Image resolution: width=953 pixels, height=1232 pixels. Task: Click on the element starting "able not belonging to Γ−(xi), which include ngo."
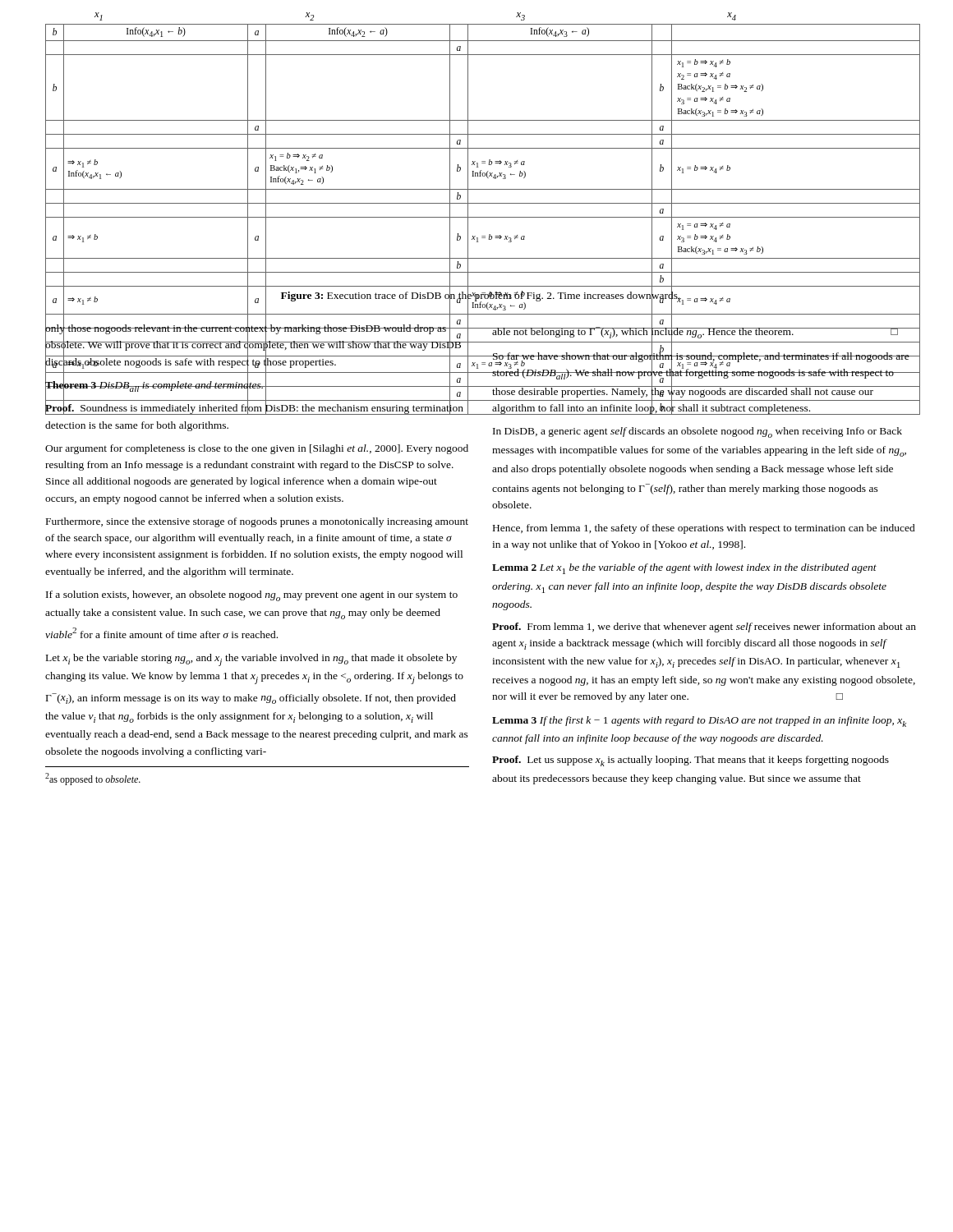click(695, 331)
